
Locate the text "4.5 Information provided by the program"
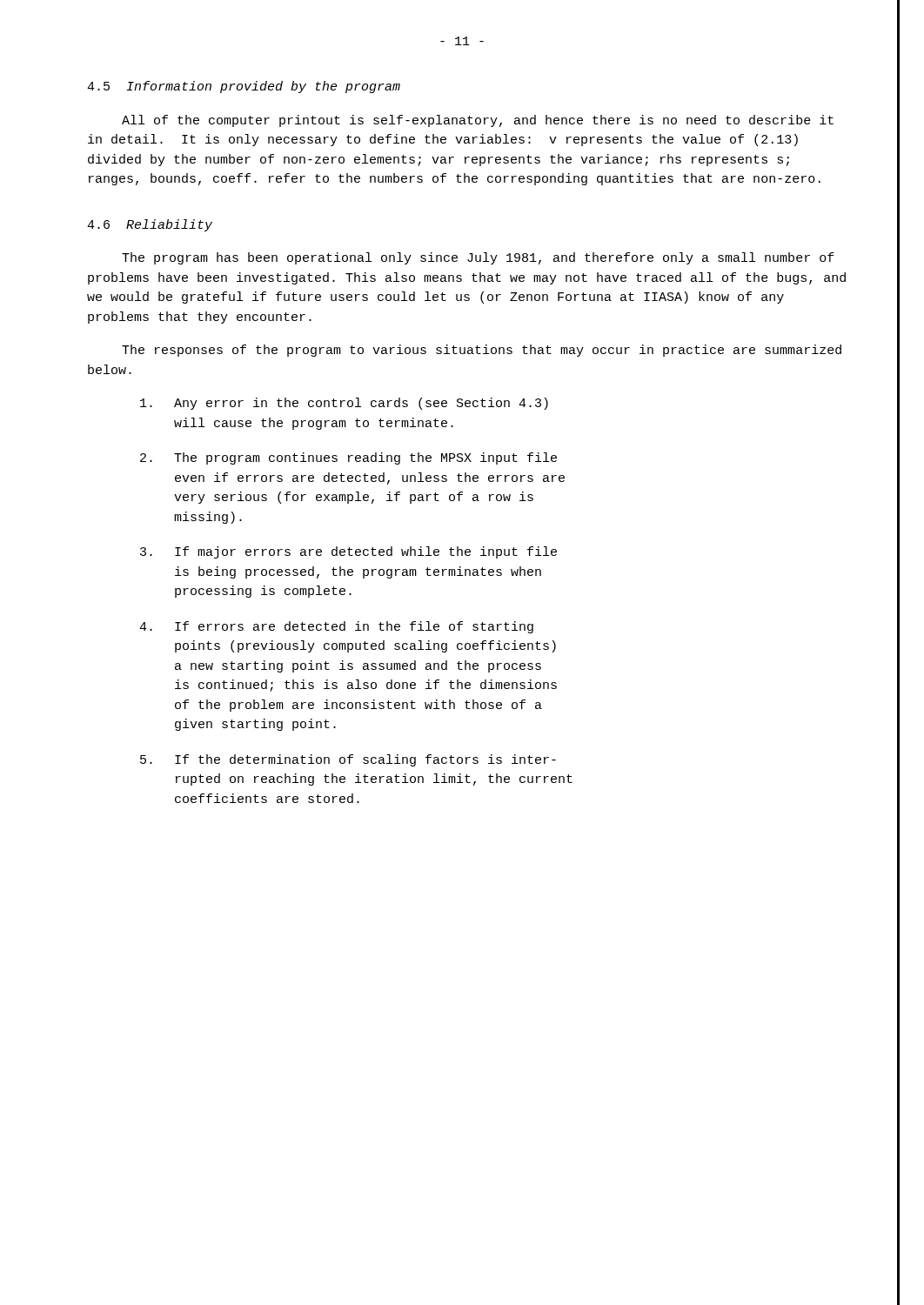pos(244,87)
